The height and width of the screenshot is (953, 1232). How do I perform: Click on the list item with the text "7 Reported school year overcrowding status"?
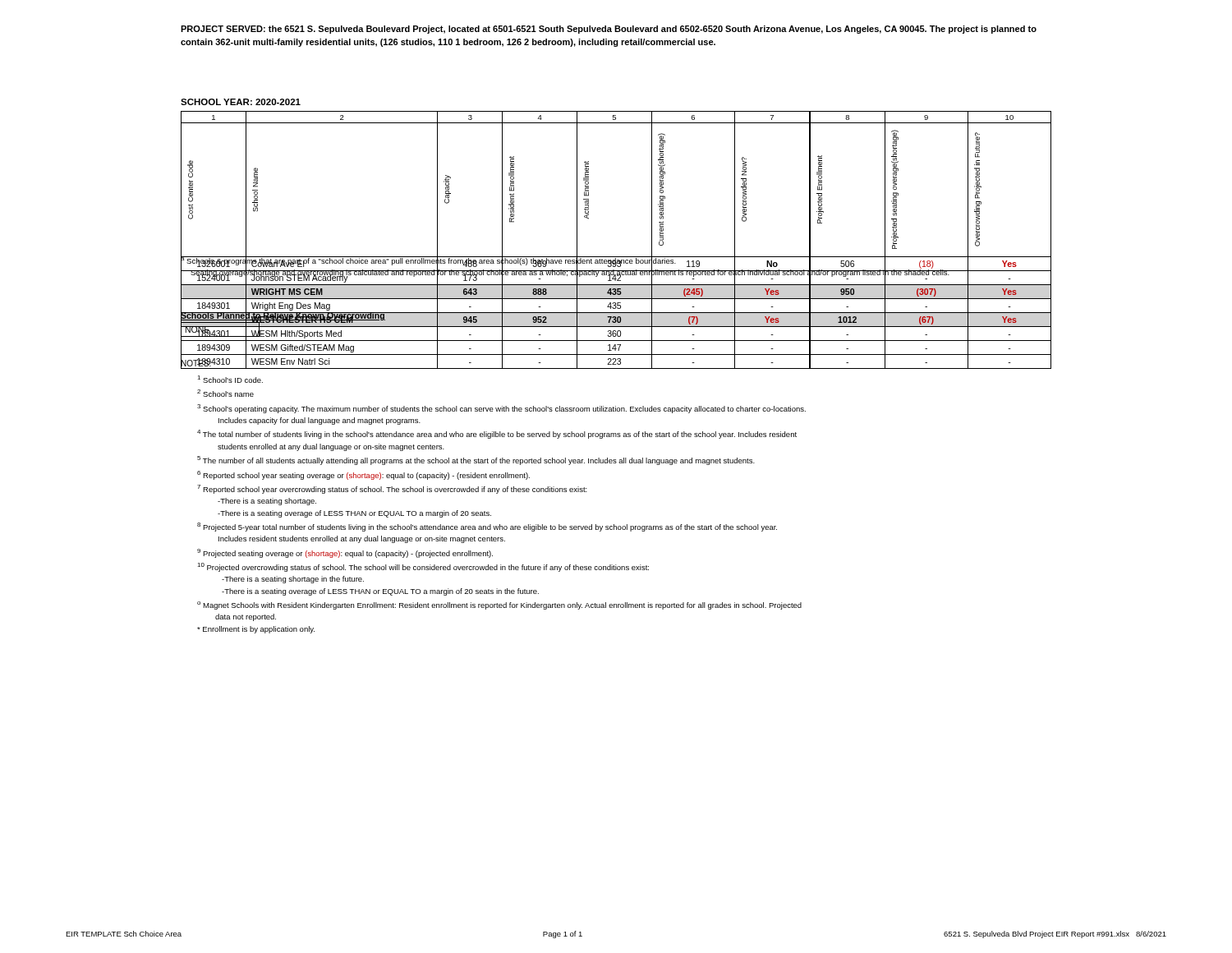point(392,500)
